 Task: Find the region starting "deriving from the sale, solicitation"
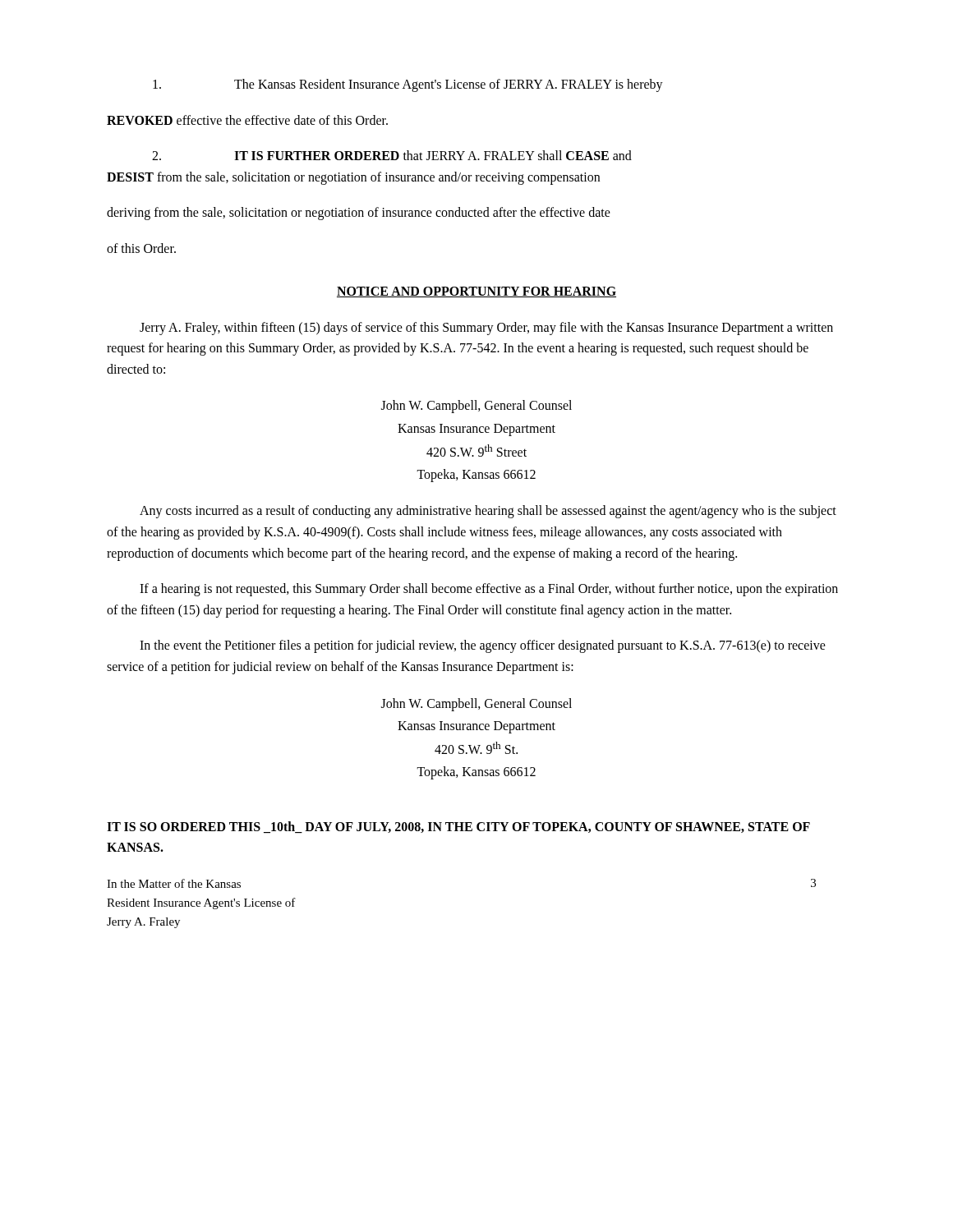coord(359,213)
